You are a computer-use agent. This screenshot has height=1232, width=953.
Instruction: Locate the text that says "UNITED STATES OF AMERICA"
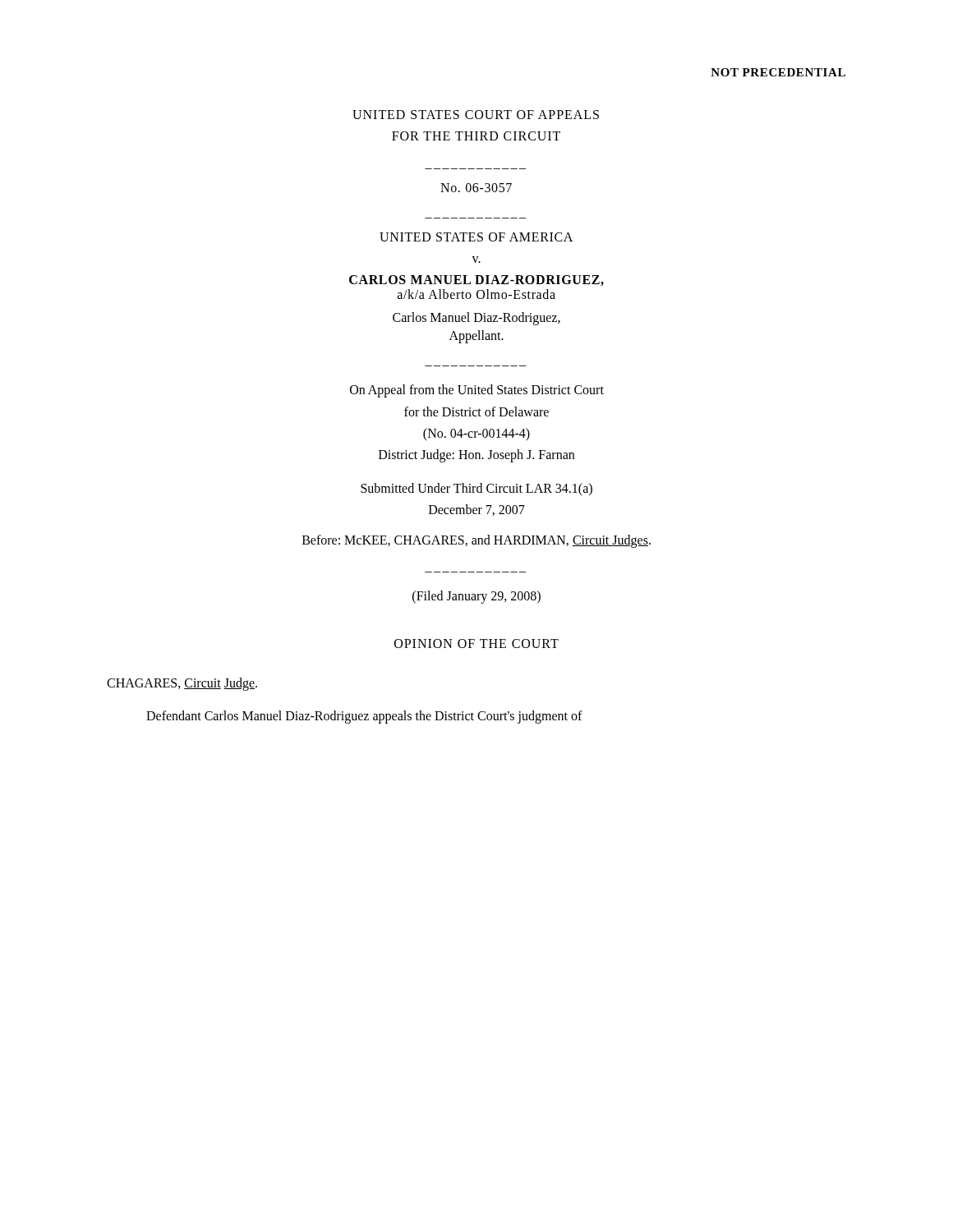[476, 237]
